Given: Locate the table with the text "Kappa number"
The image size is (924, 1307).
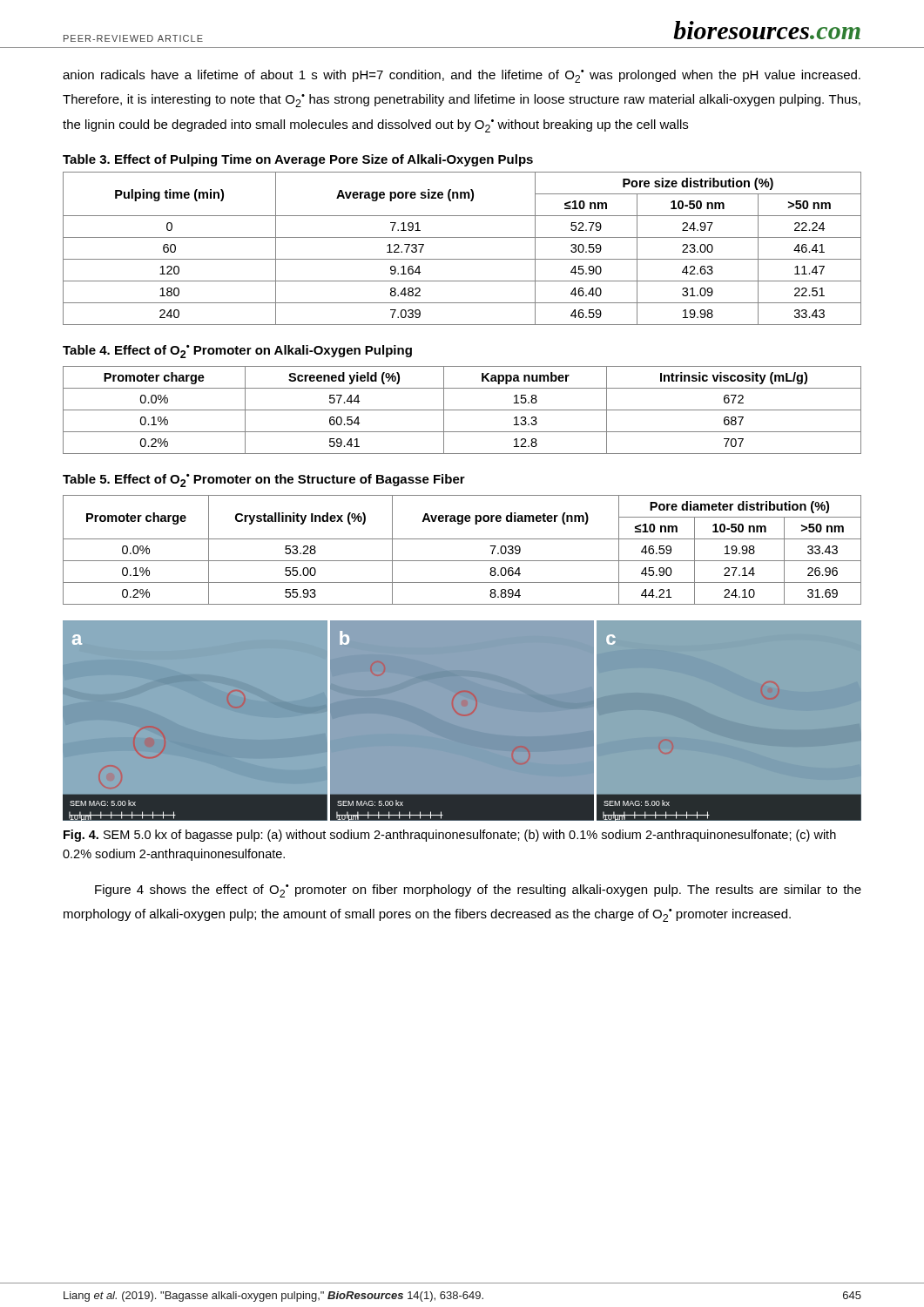Looking at the screenshot, I should (x=462, y=410).
